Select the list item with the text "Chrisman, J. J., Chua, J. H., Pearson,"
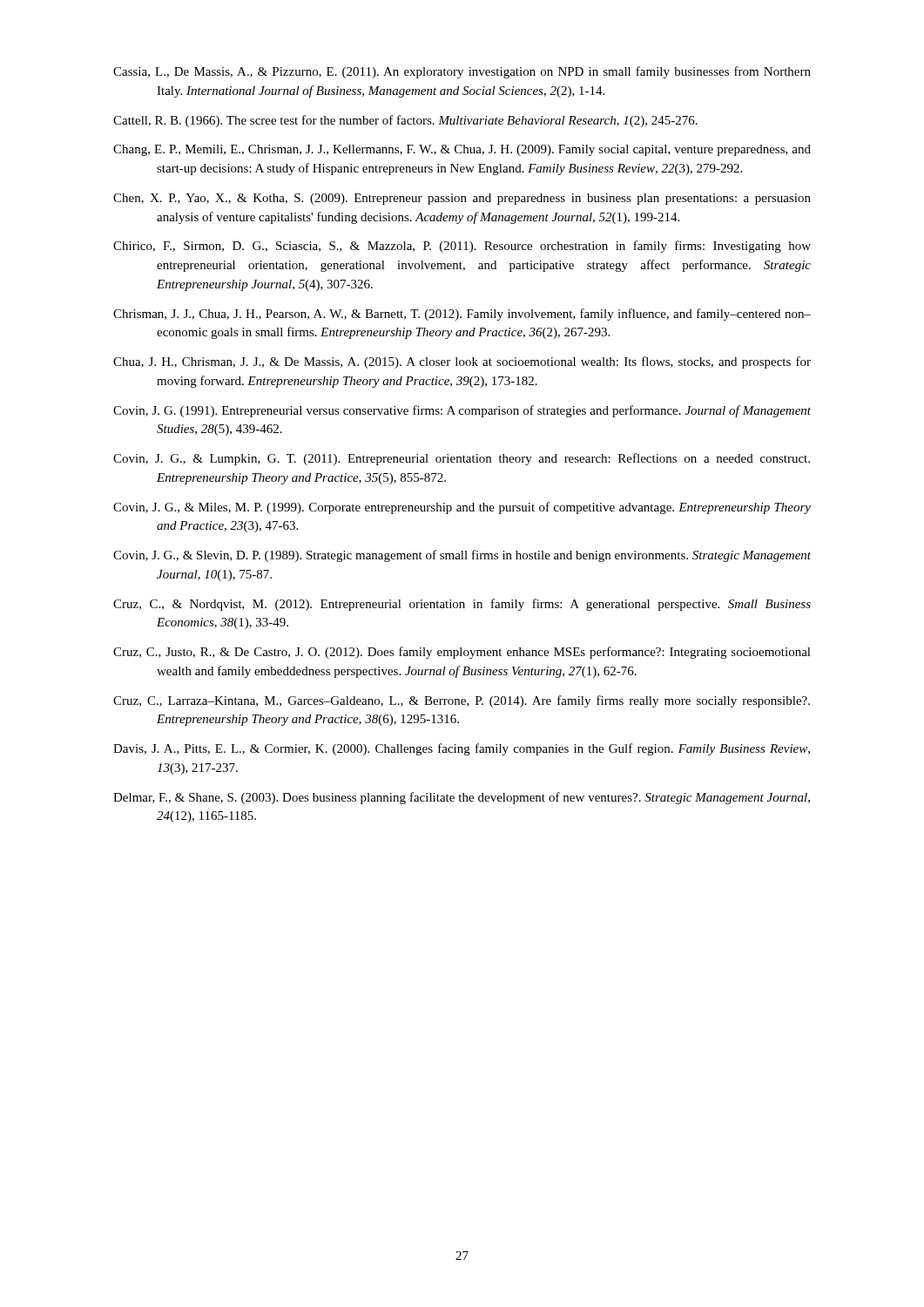The width and height of the screenshot is (924, 1307). (x=462, y=323)
